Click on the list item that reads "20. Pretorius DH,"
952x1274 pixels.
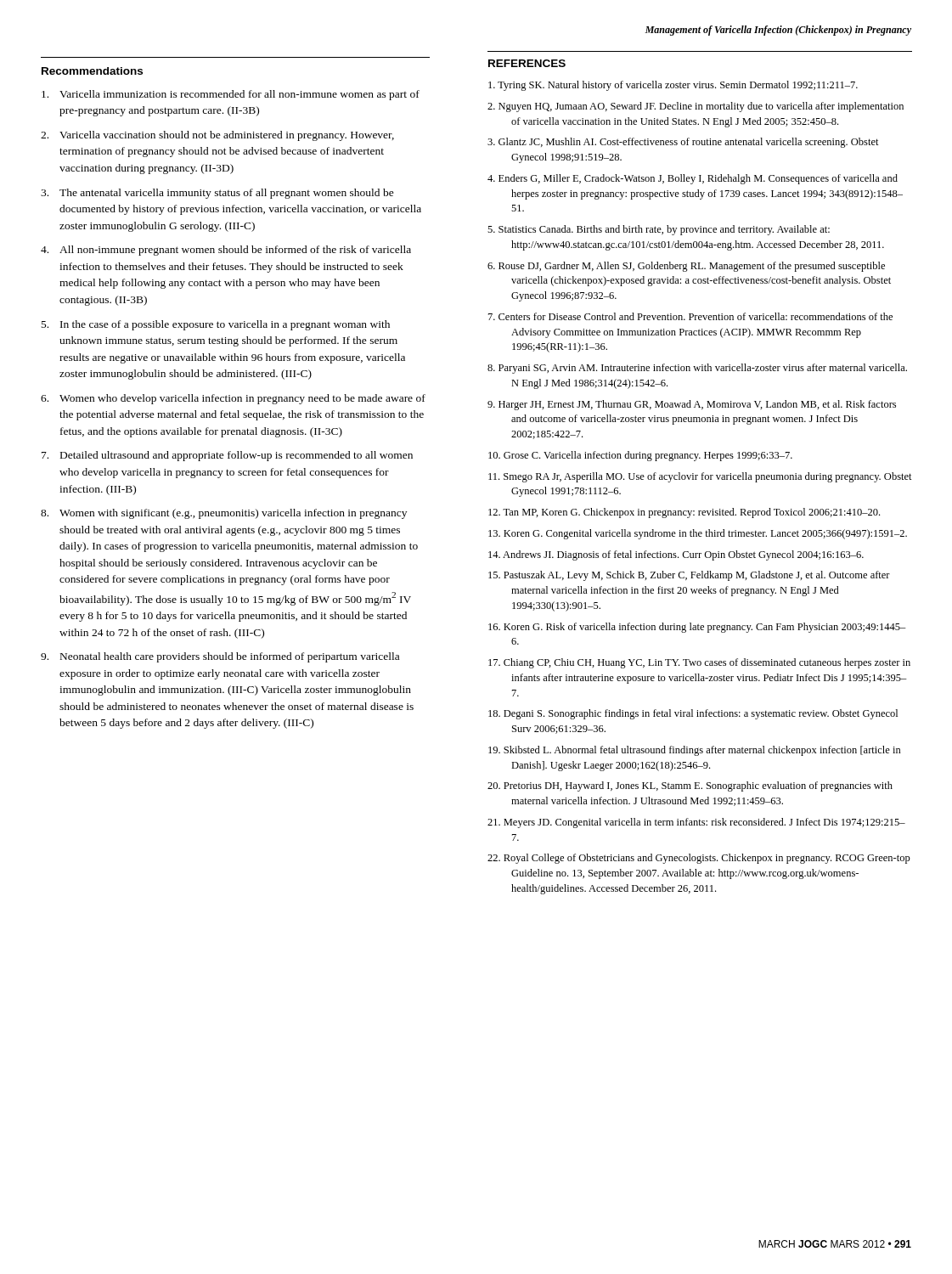pos(690,793)
